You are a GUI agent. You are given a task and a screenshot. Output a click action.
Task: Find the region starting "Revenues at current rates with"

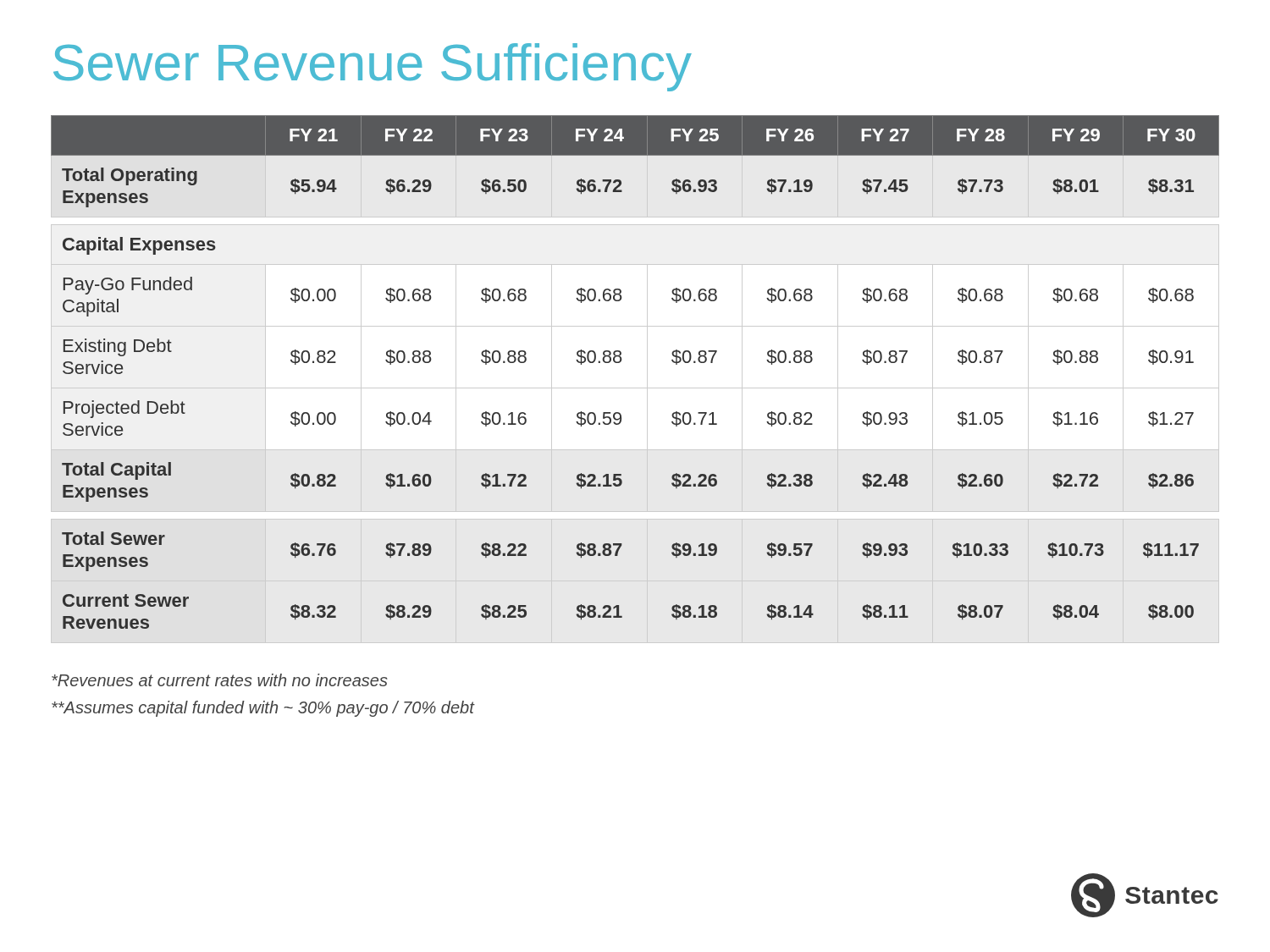pos(219,681)
